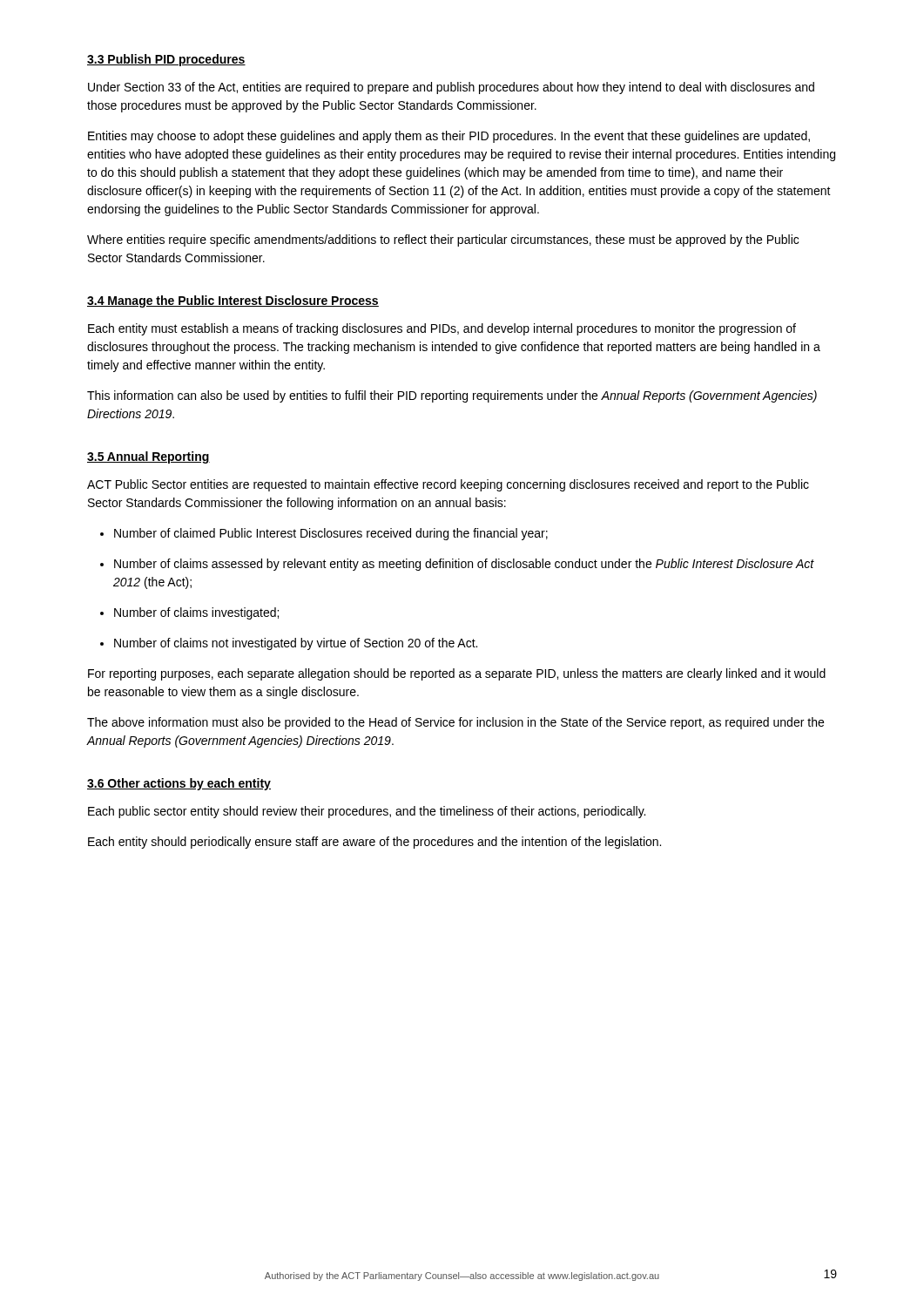
Task: Point to the block starting "Each entity should"
Action: pyautogui.click(x=462, y=842)
